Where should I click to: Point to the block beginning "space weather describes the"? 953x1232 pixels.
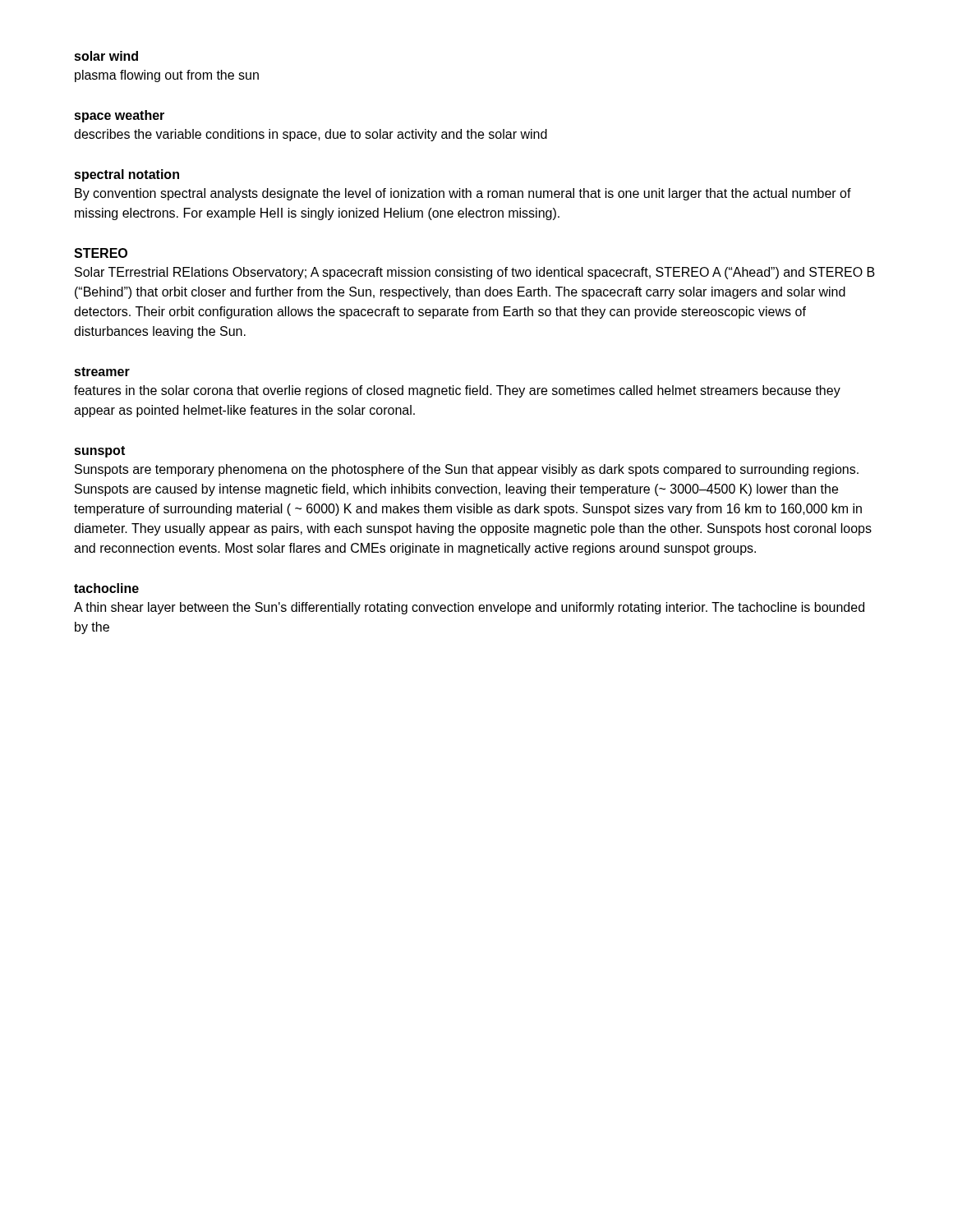point(476,126)
